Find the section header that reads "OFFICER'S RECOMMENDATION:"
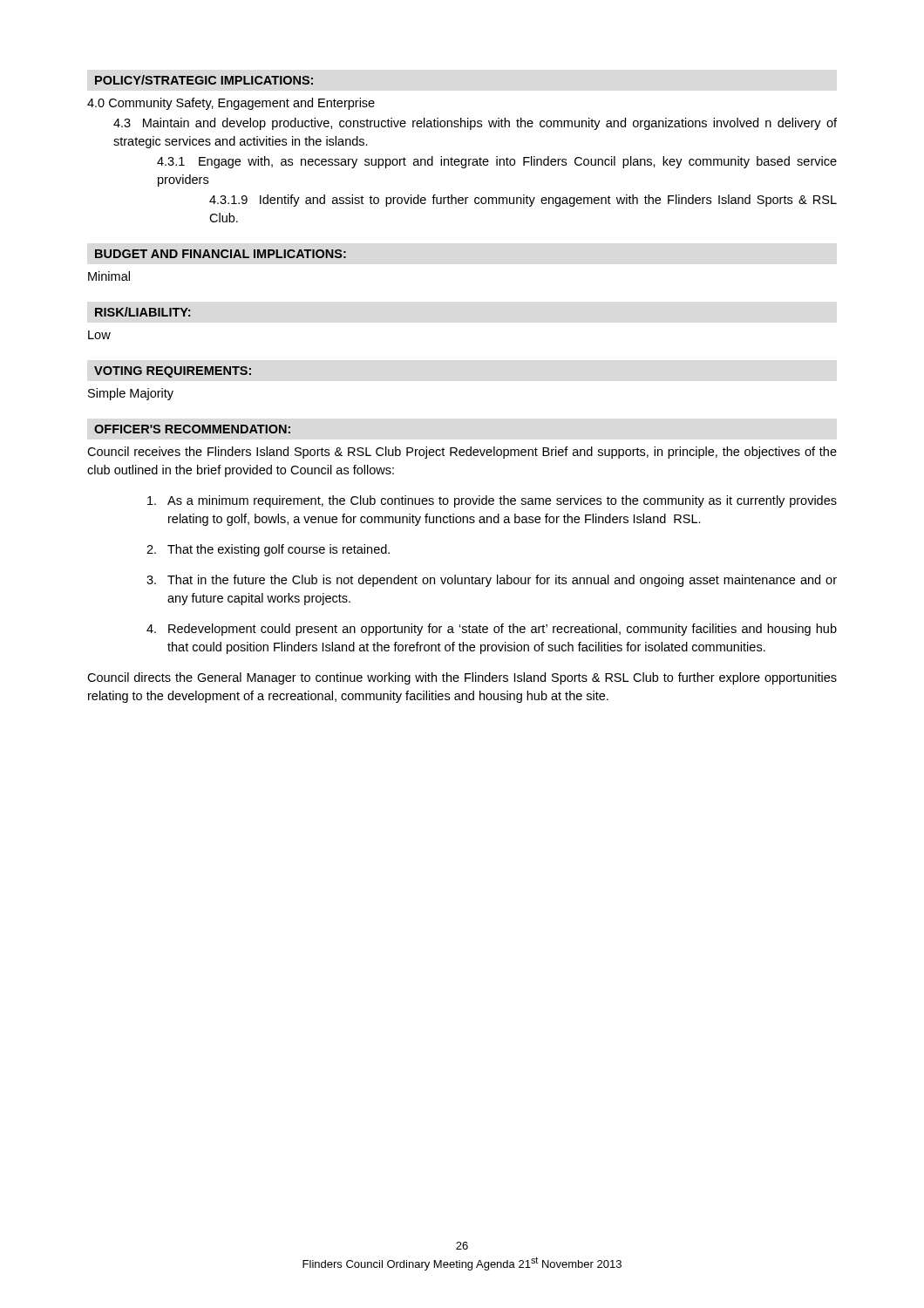The height and width of the screenshot is (1308, 924). tap(192, 429)
